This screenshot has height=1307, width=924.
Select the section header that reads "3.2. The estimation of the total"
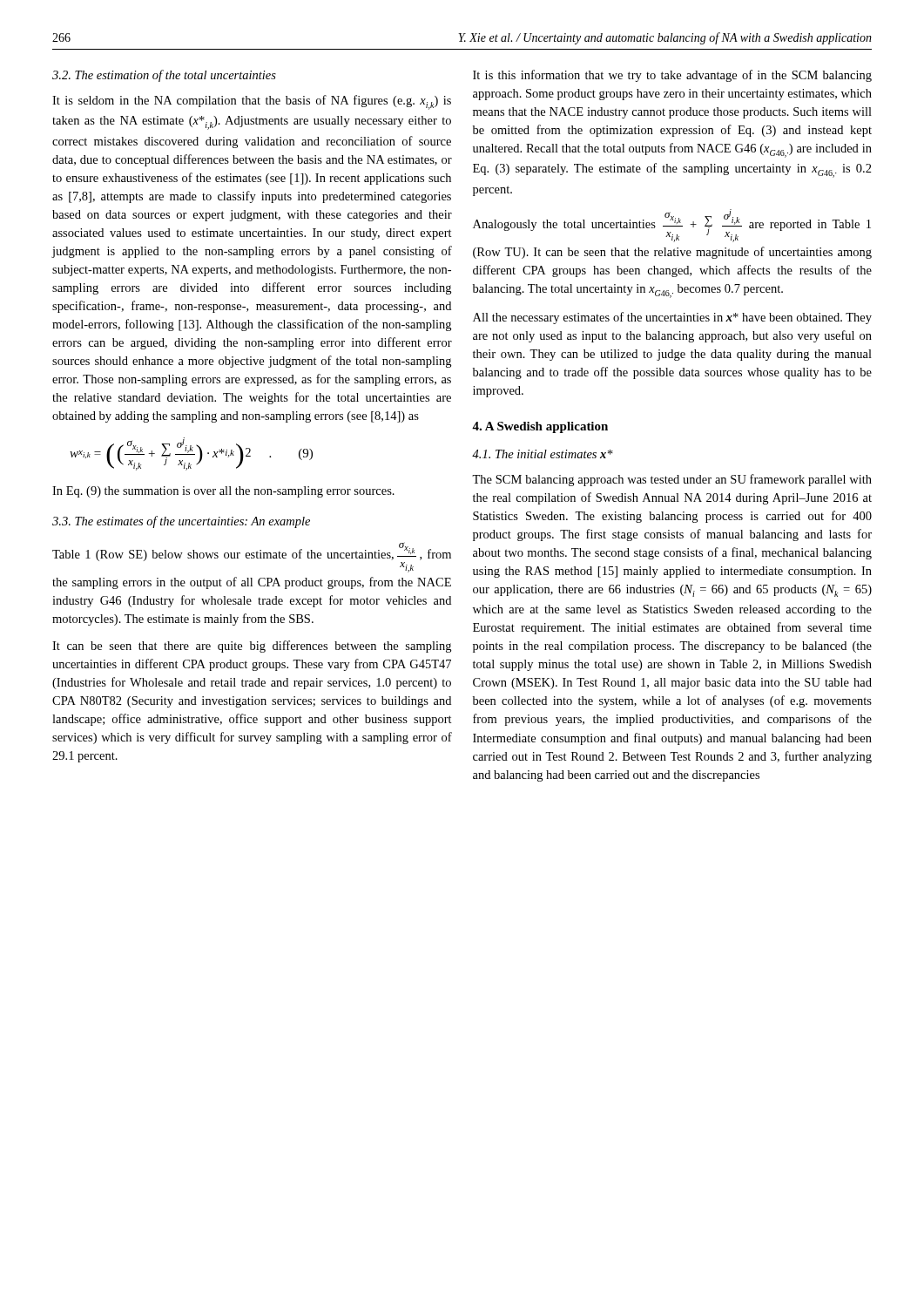[x=164, y=75]
